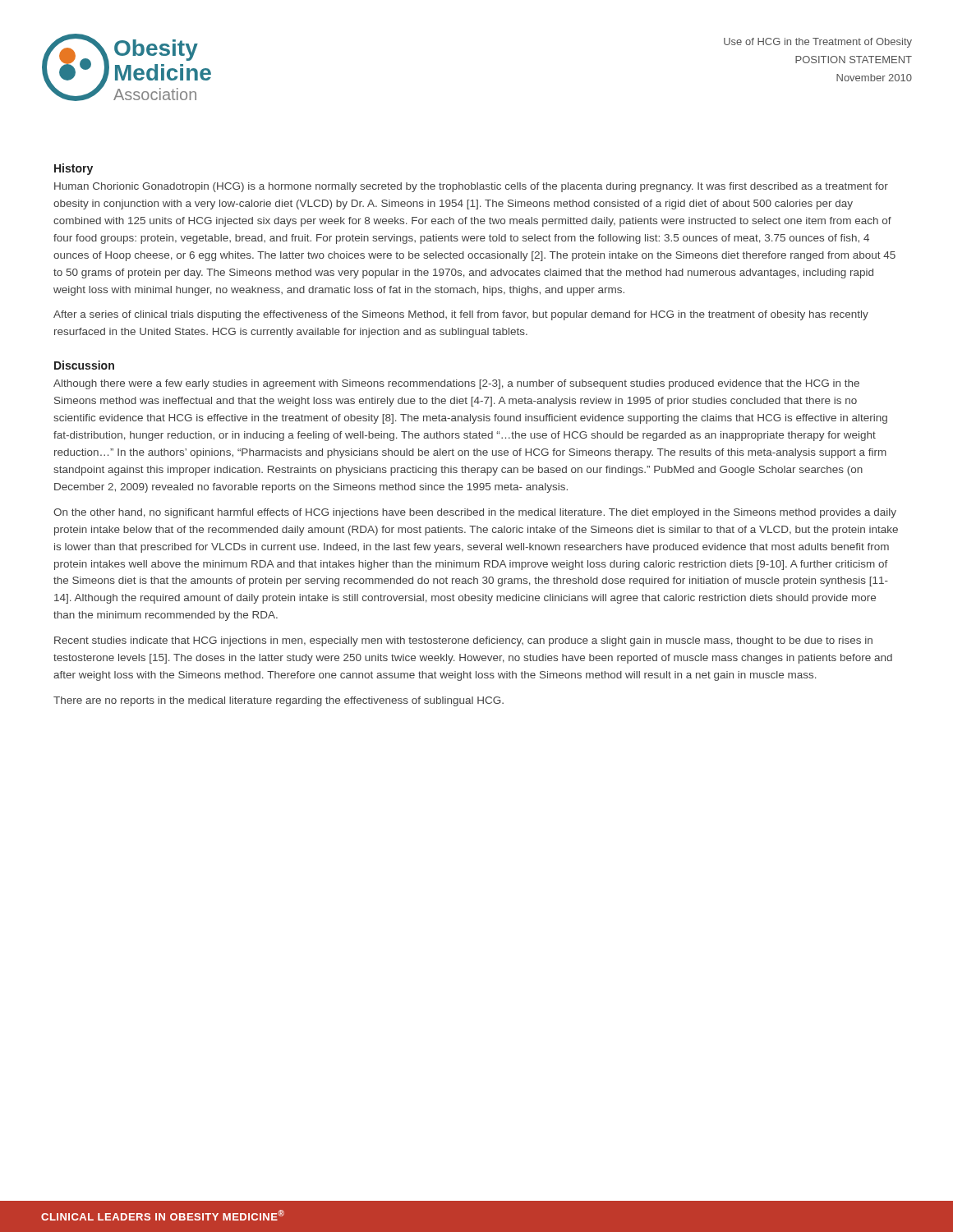This screenshot has width=953, height=1232.
Task: Navigate to the block starting "Recent studies indicate that HCG injections in men,"
Action: click(x=473, y=658)
